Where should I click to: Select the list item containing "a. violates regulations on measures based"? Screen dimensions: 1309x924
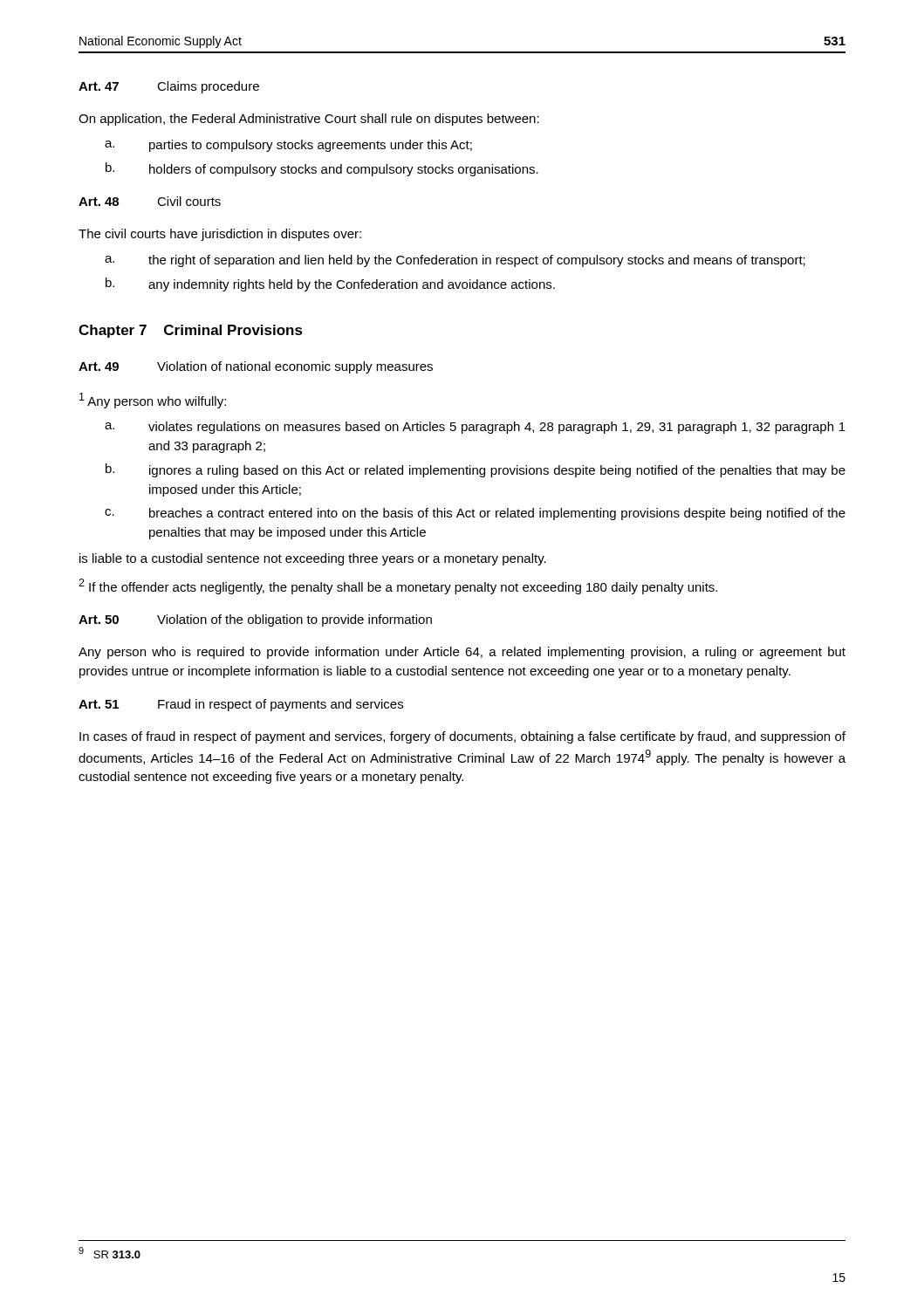pyautogui.click(x=462, y=436)
